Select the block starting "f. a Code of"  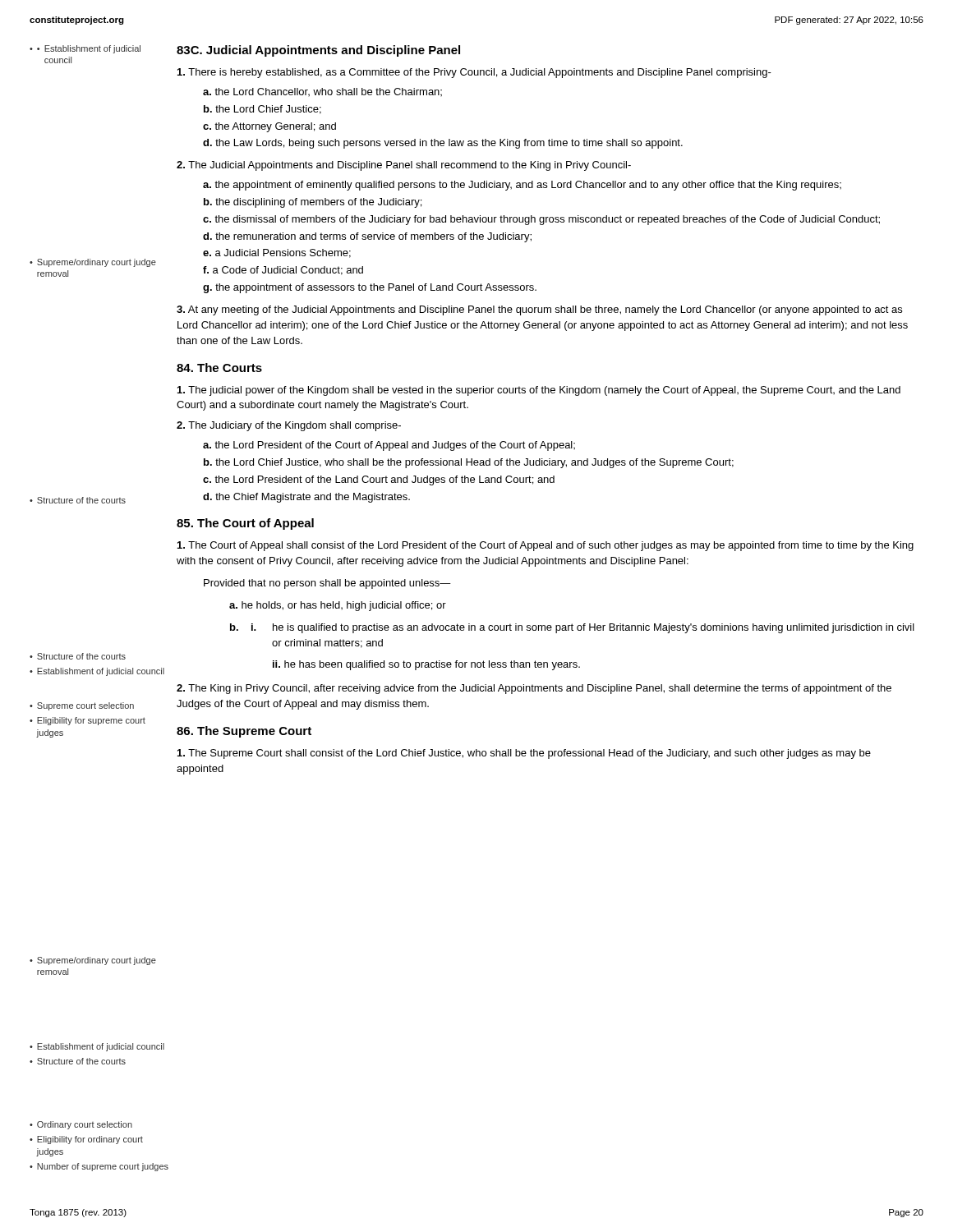point(283,270)
